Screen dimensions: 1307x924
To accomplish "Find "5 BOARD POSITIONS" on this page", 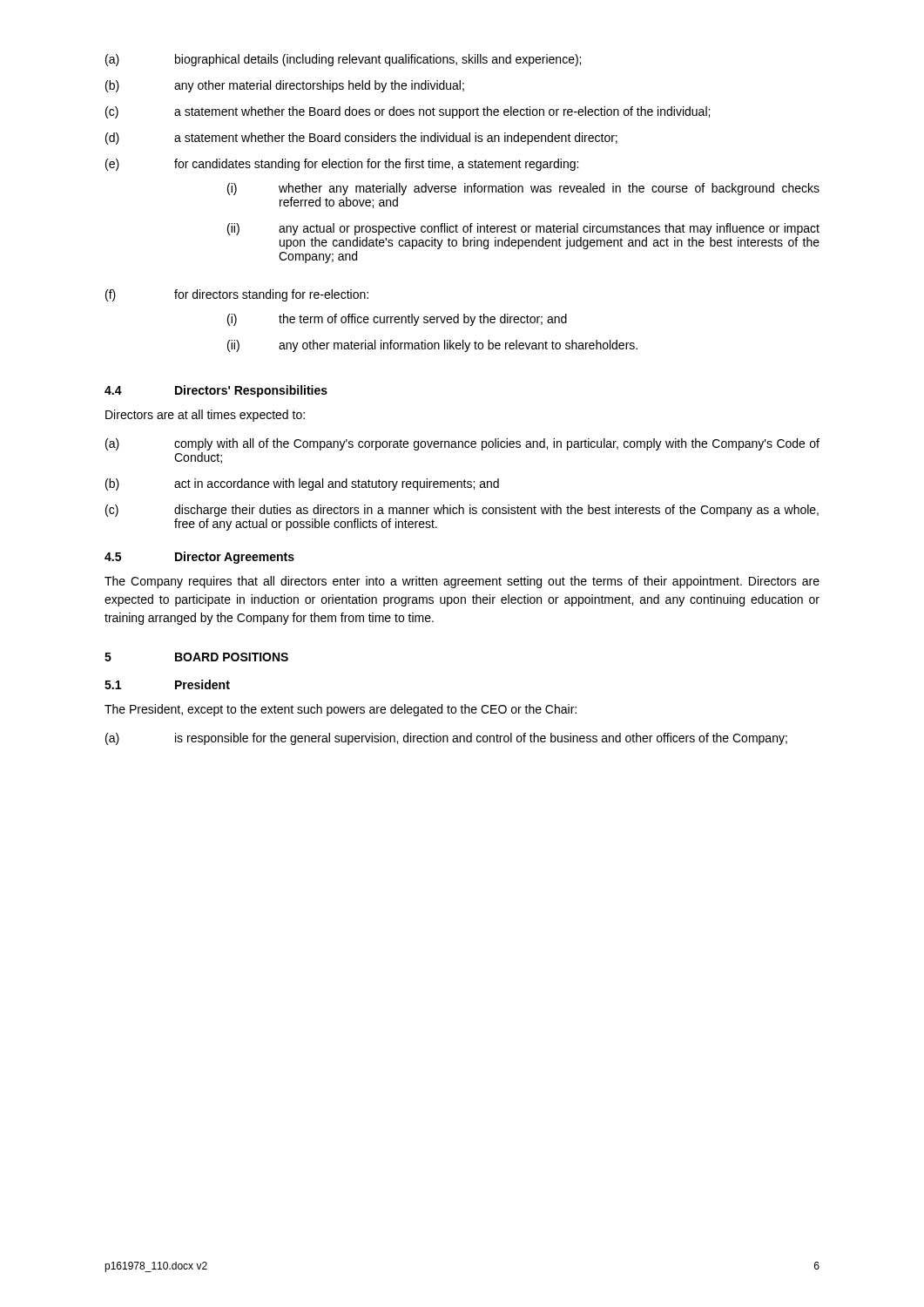I will click(197, 657).
